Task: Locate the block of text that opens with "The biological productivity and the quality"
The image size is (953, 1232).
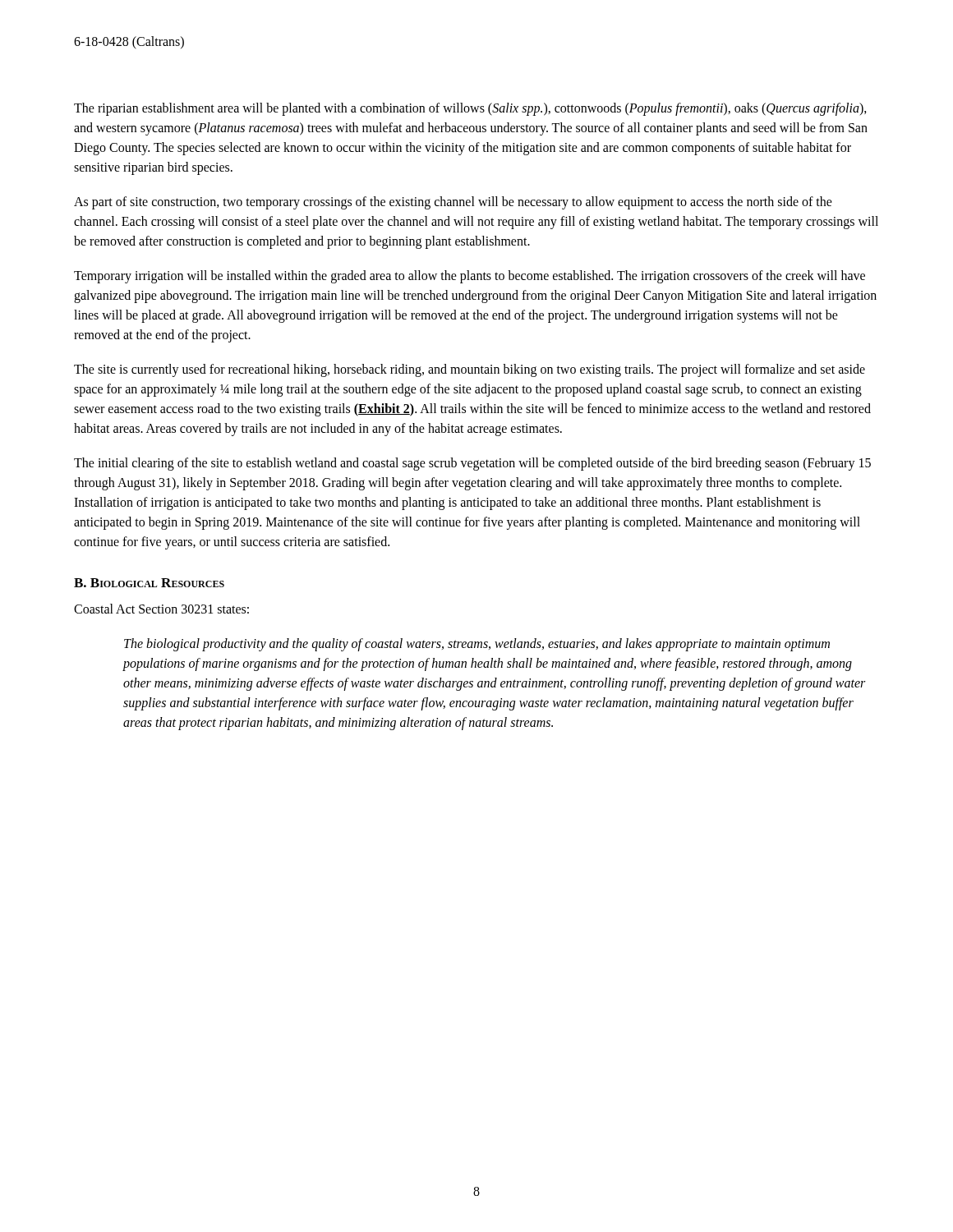Action: [x=501, y=683]
